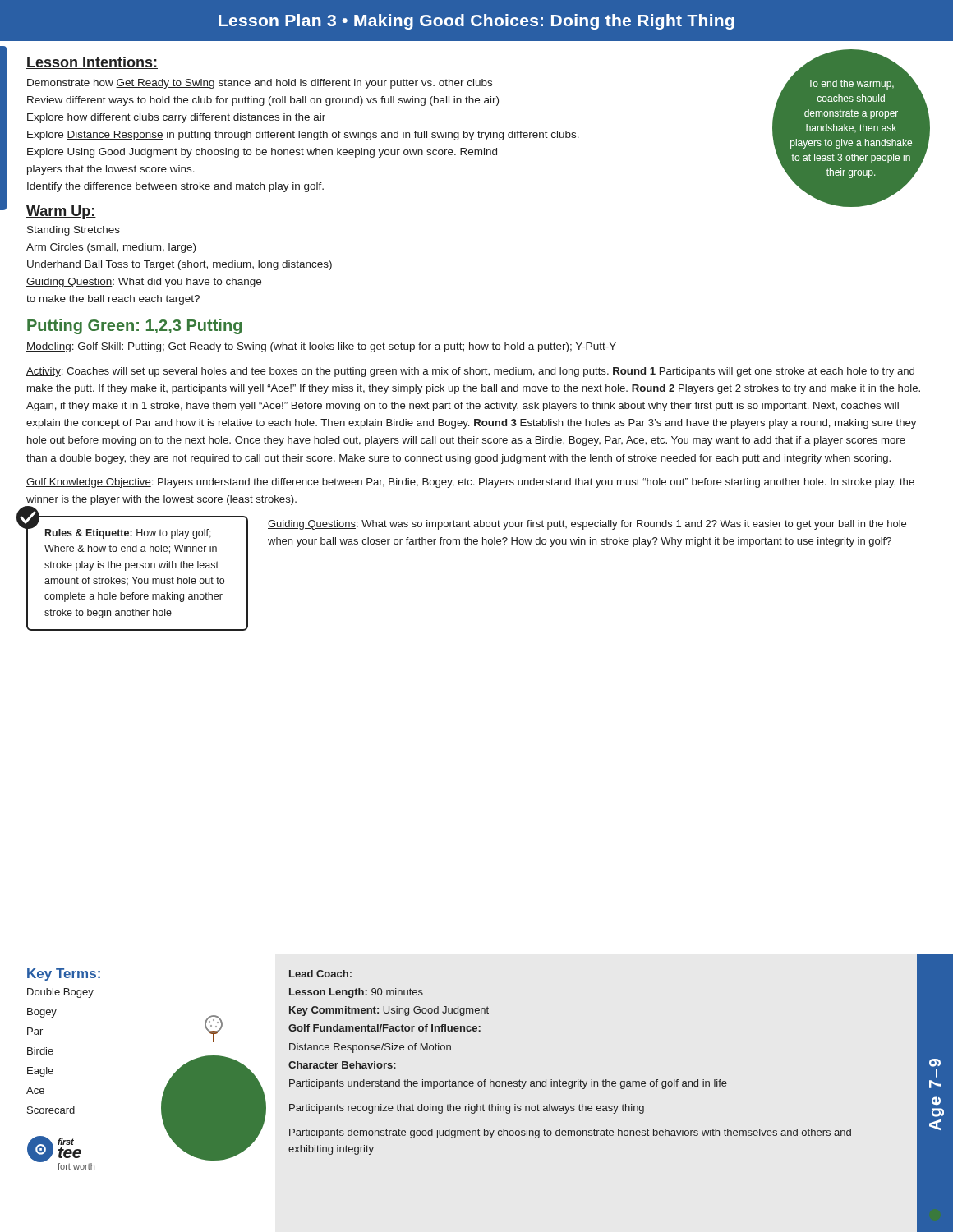
Task: Click where it says "Warm Up:"
Action: tap(61, 211)
